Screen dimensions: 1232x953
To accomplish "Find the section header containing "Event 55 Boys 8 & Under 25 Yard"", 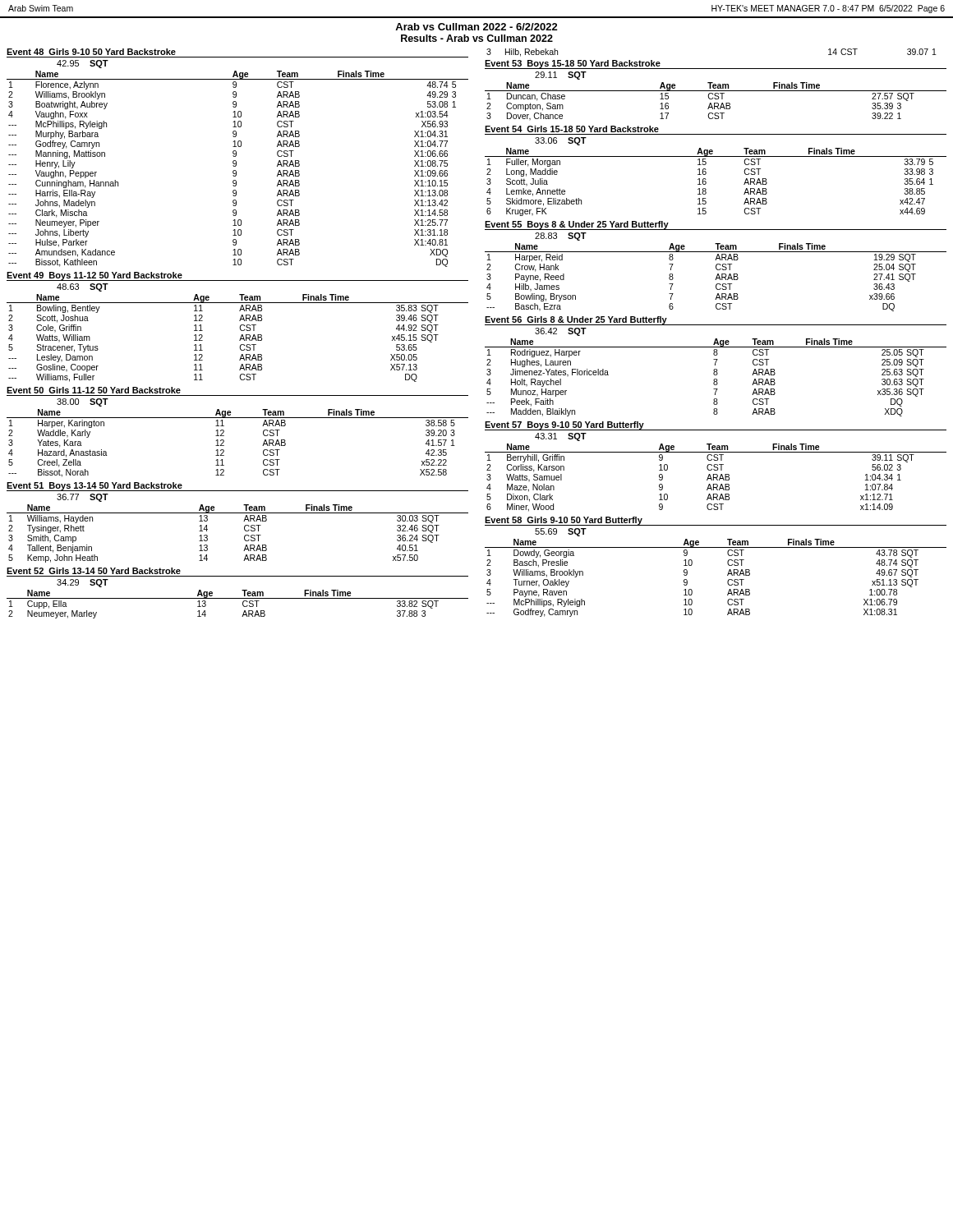I will click(577, 224).
